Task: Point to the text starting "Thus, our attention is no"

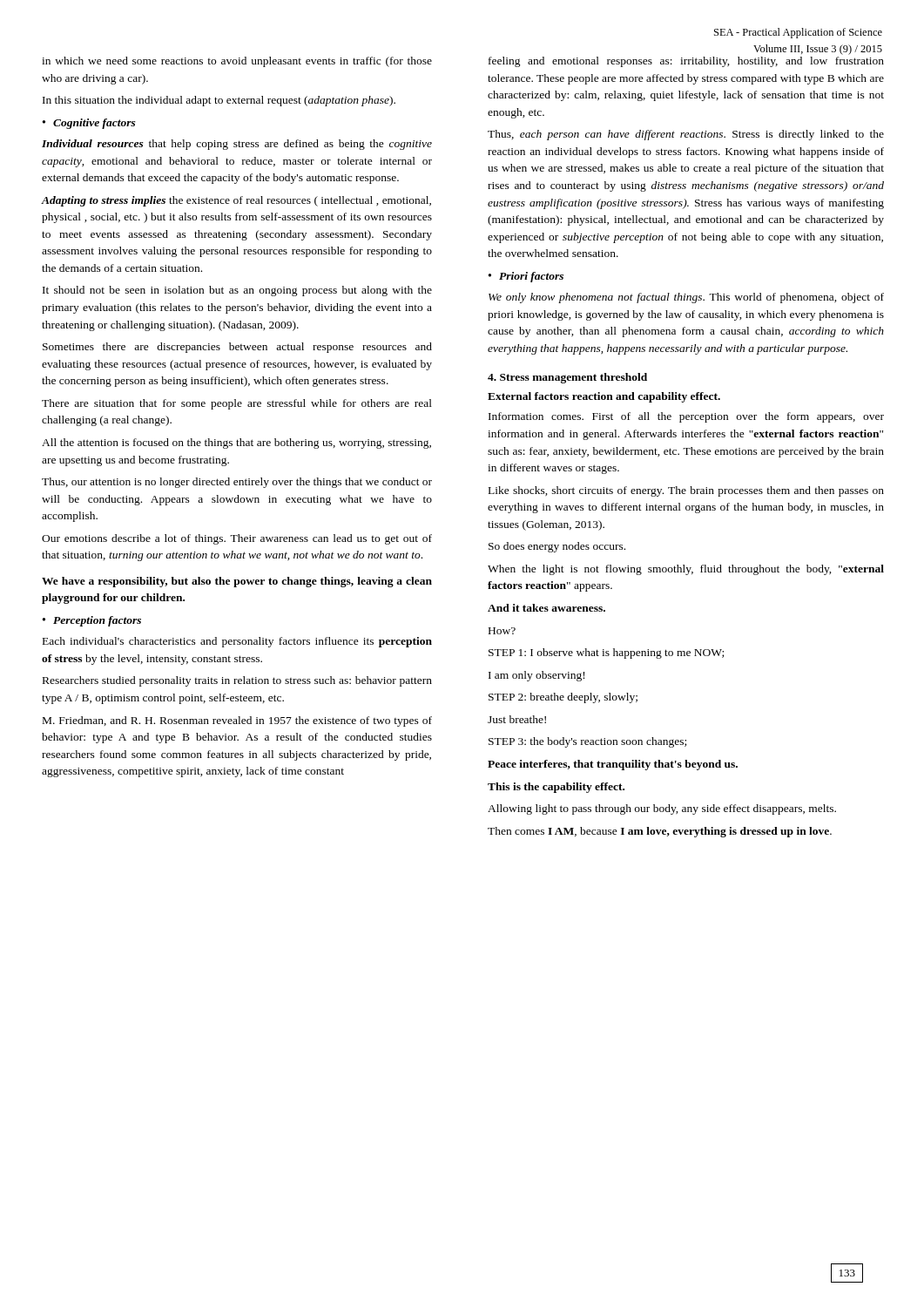Action: coord(237,499)
